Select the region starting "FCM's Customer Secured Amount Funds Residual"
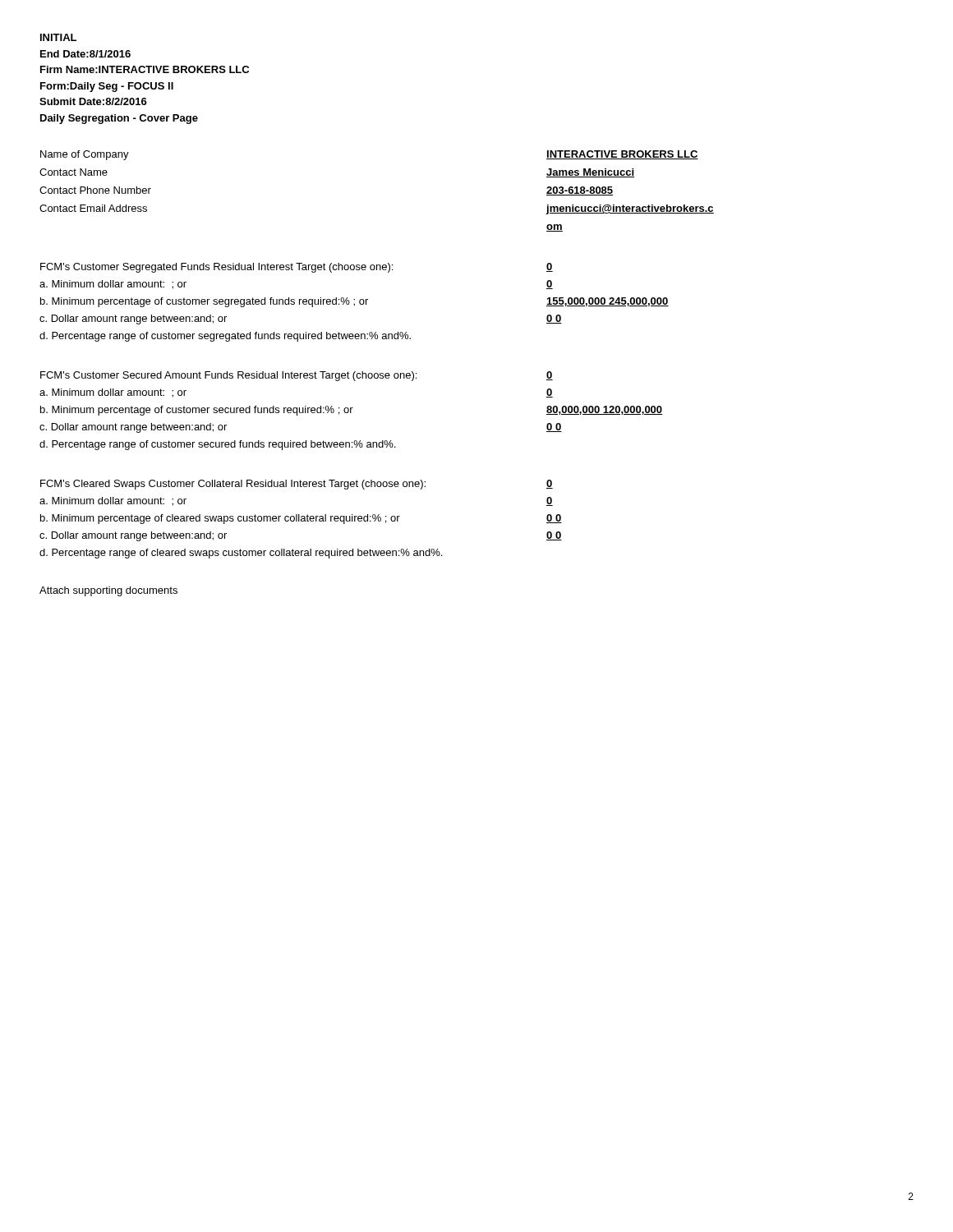 (x=297, y=376)
